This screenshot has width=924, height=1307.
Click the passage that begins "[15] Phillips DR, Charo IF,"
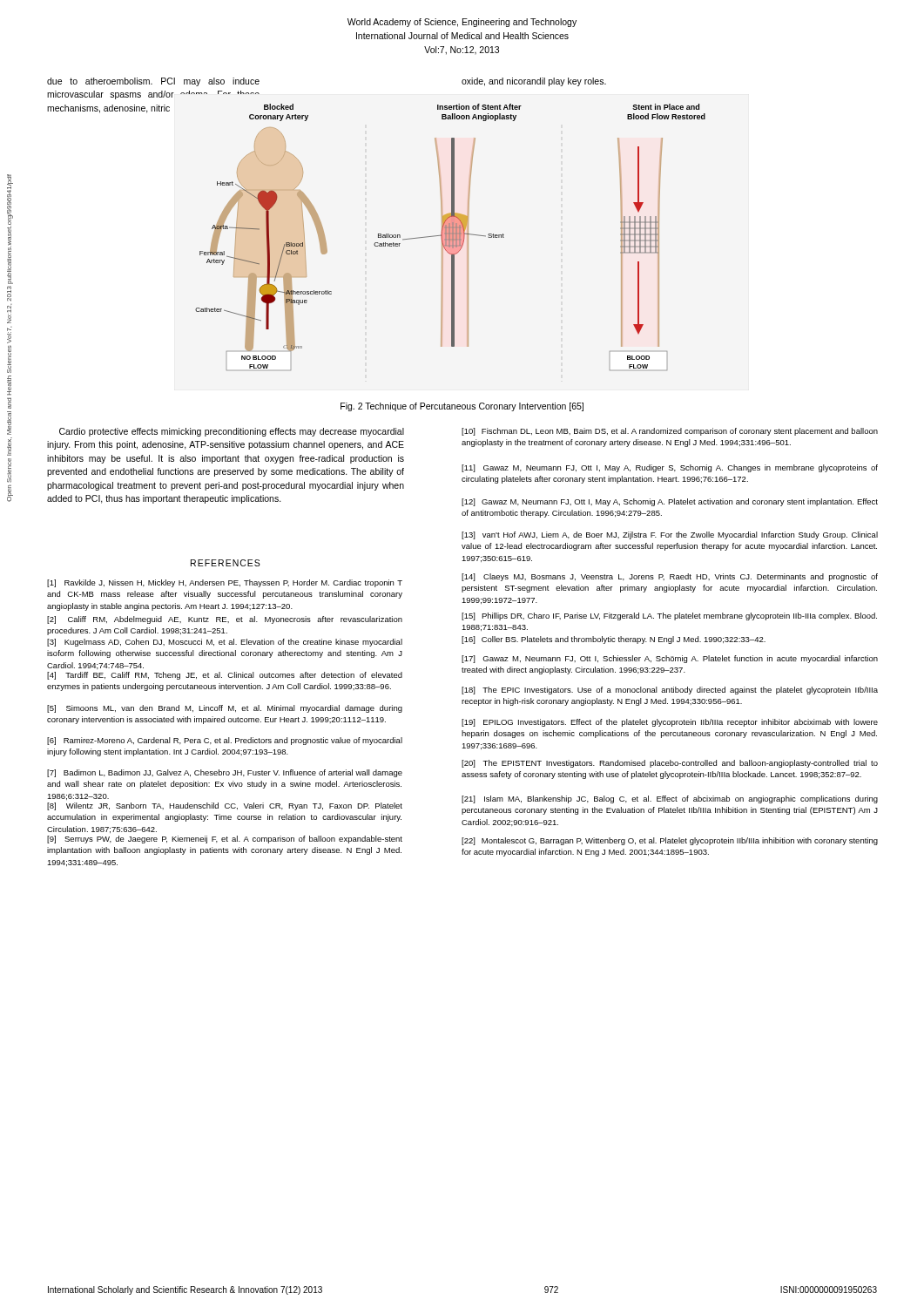pos(670,621)
